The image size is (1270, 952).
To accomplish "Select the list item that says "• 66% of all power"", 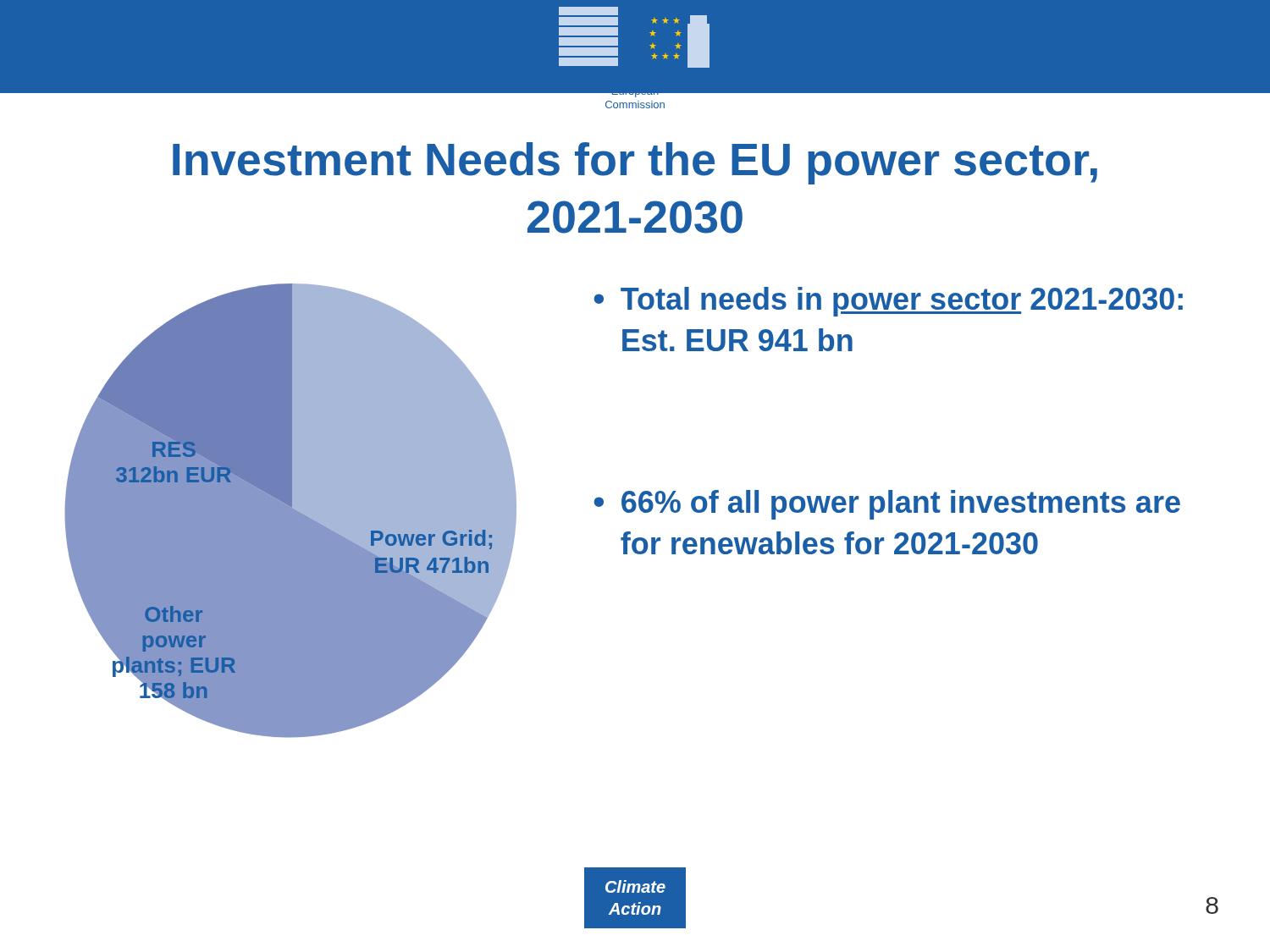I will 906,524.
